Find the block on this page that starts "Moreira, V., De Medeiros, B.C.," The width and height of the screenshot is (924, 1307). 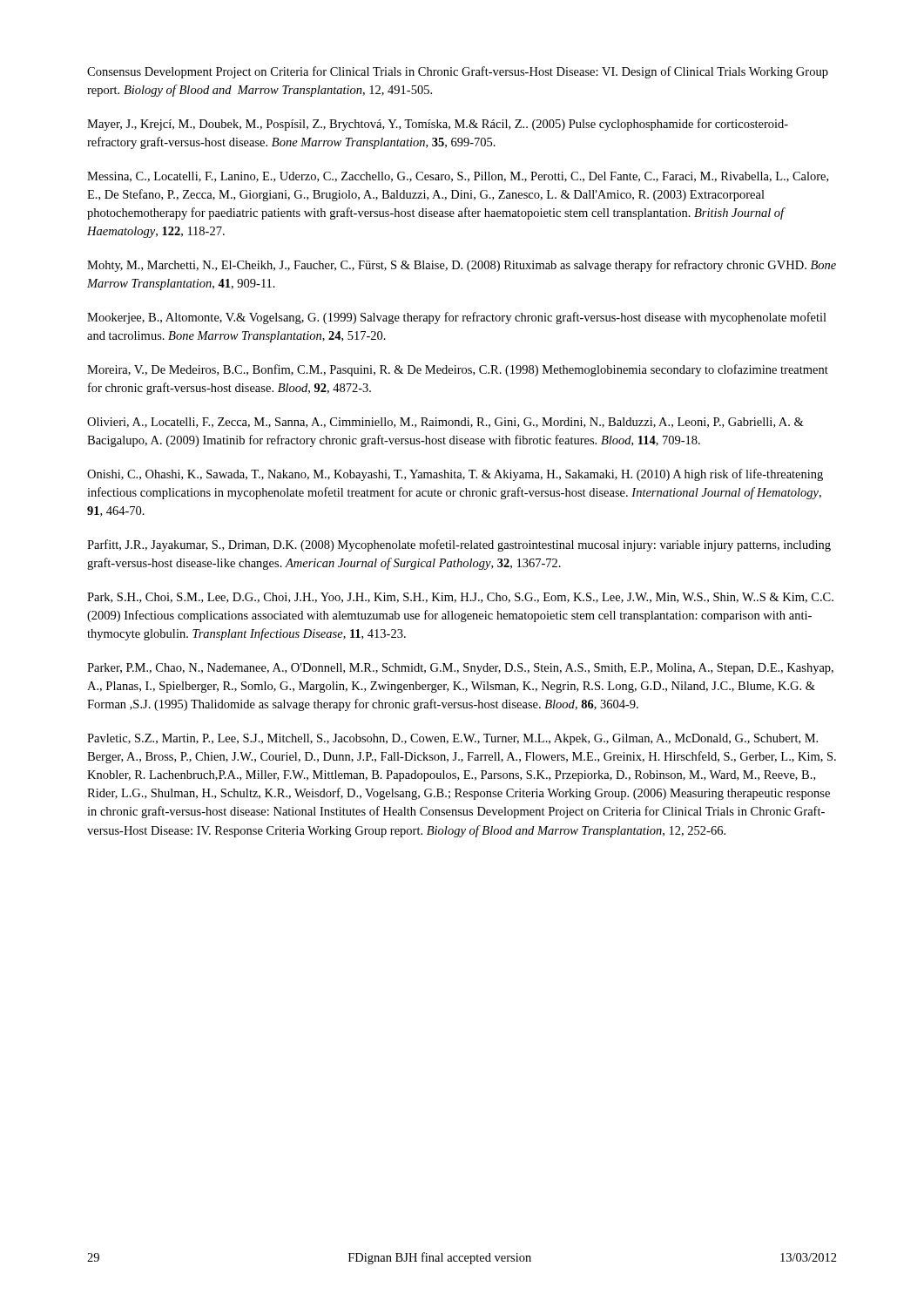(x=458, y=379)
